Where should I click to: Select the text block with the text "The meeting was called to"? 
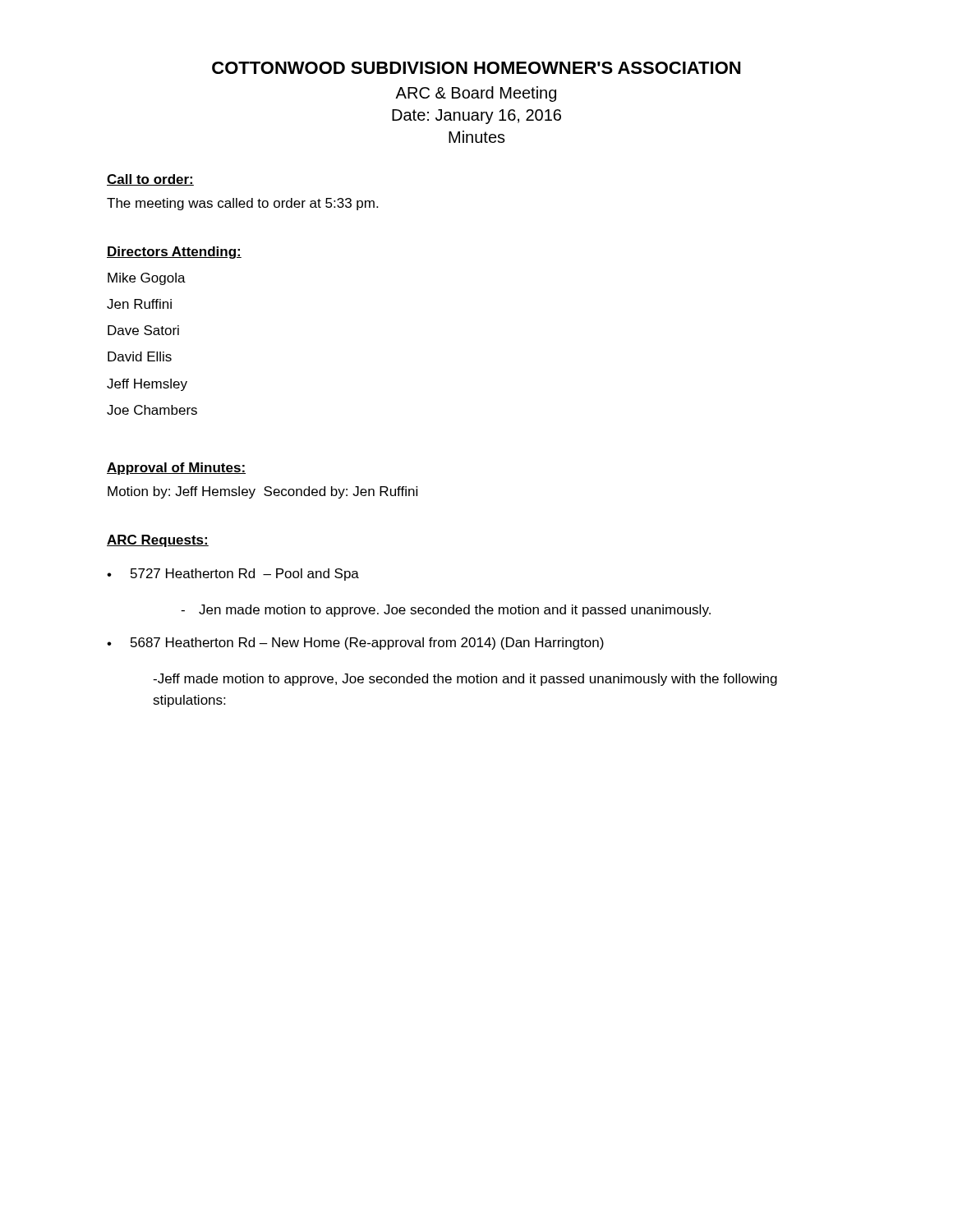[243, 203]
